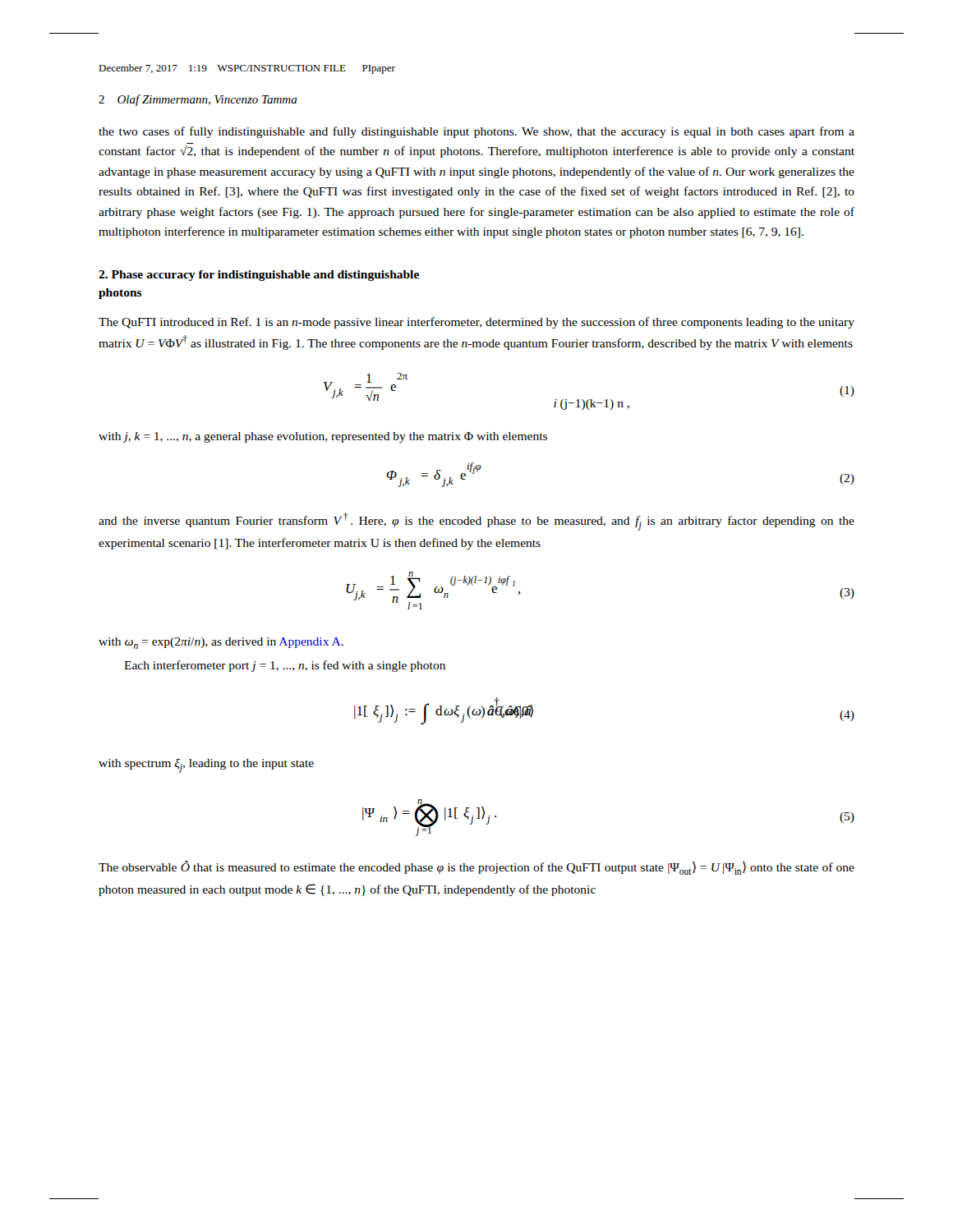The height and width of the screenshot is (1232, 953).
Task: Select the formula that reads "|Ψ in ⟩ = ⨂ j =1 n"
Action: click(x=426, y=818)
